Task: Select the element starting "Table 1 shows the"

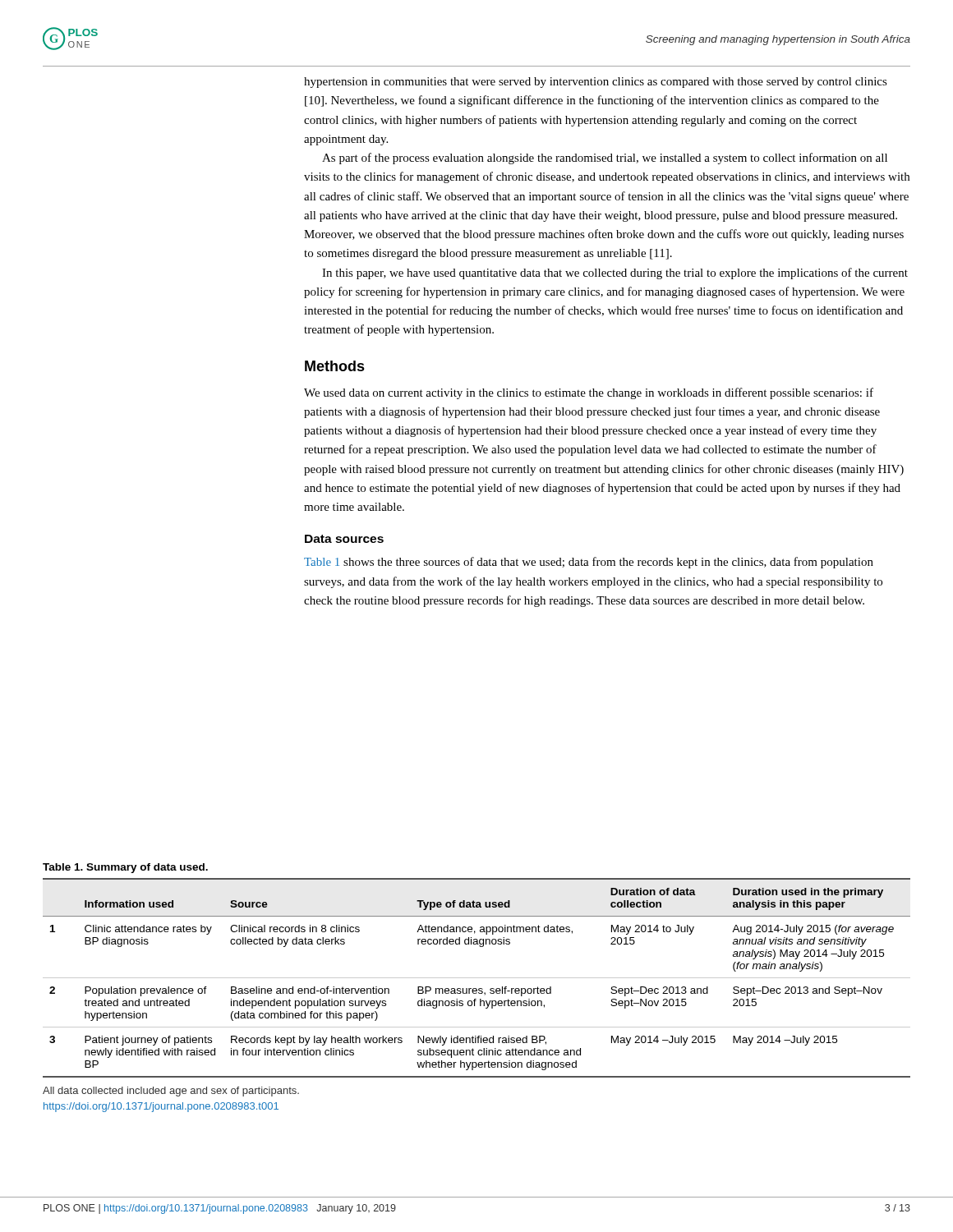Action: (x=608, y=582)
